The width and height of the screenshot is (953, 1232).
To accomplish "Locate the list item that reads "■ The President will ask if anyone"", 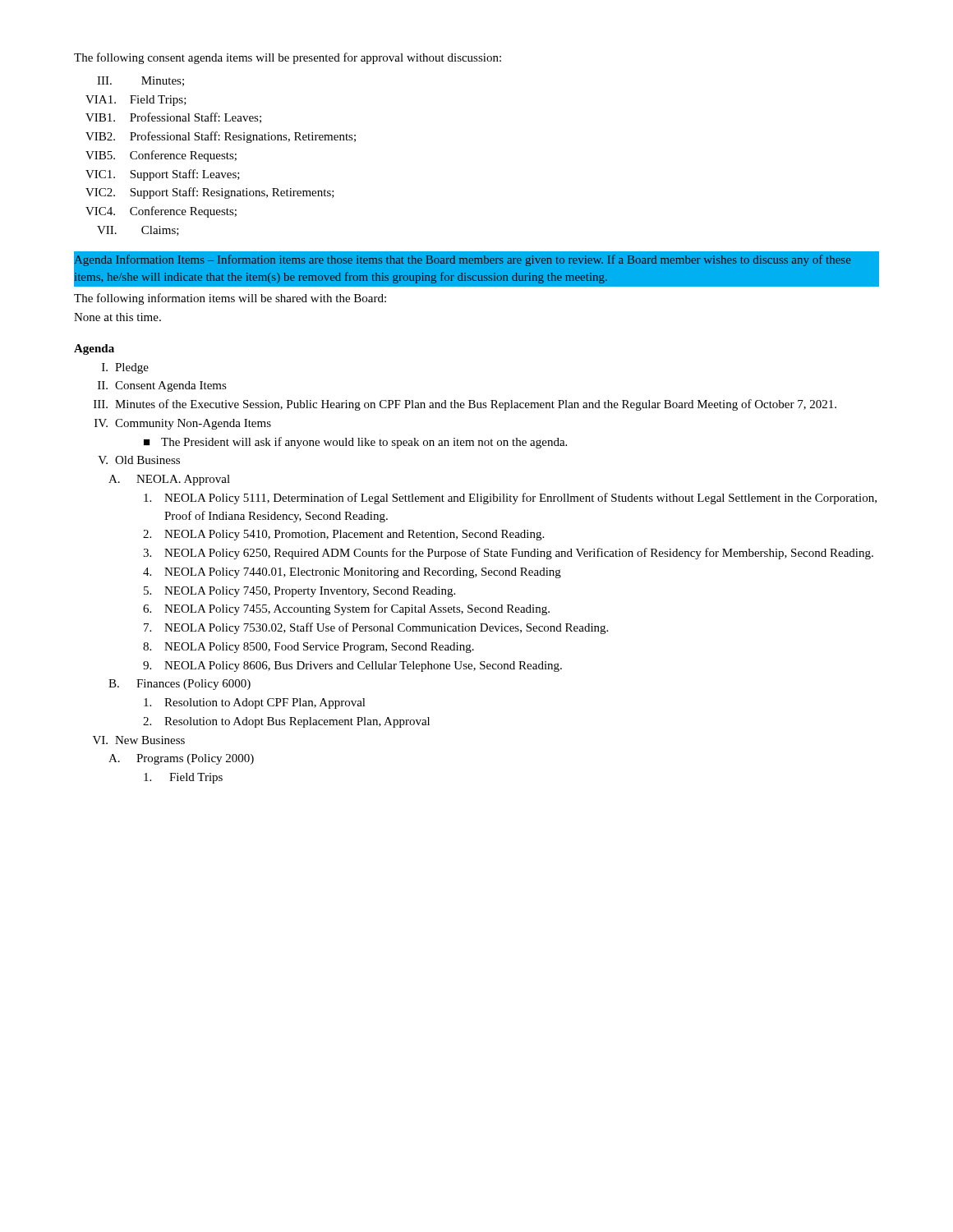I will pos(355,442).
